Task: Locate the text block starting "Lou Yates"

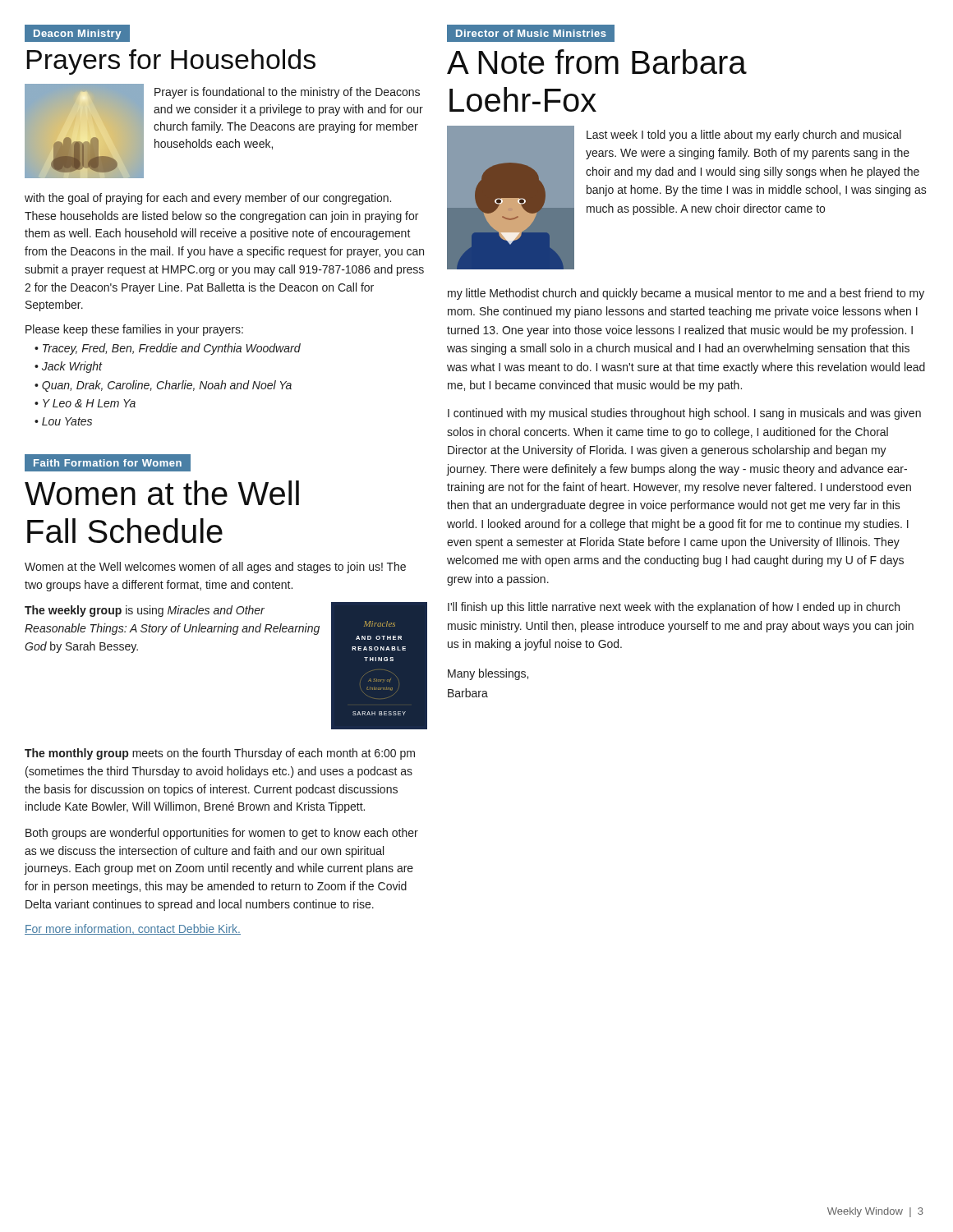Action: pos(67,422)
